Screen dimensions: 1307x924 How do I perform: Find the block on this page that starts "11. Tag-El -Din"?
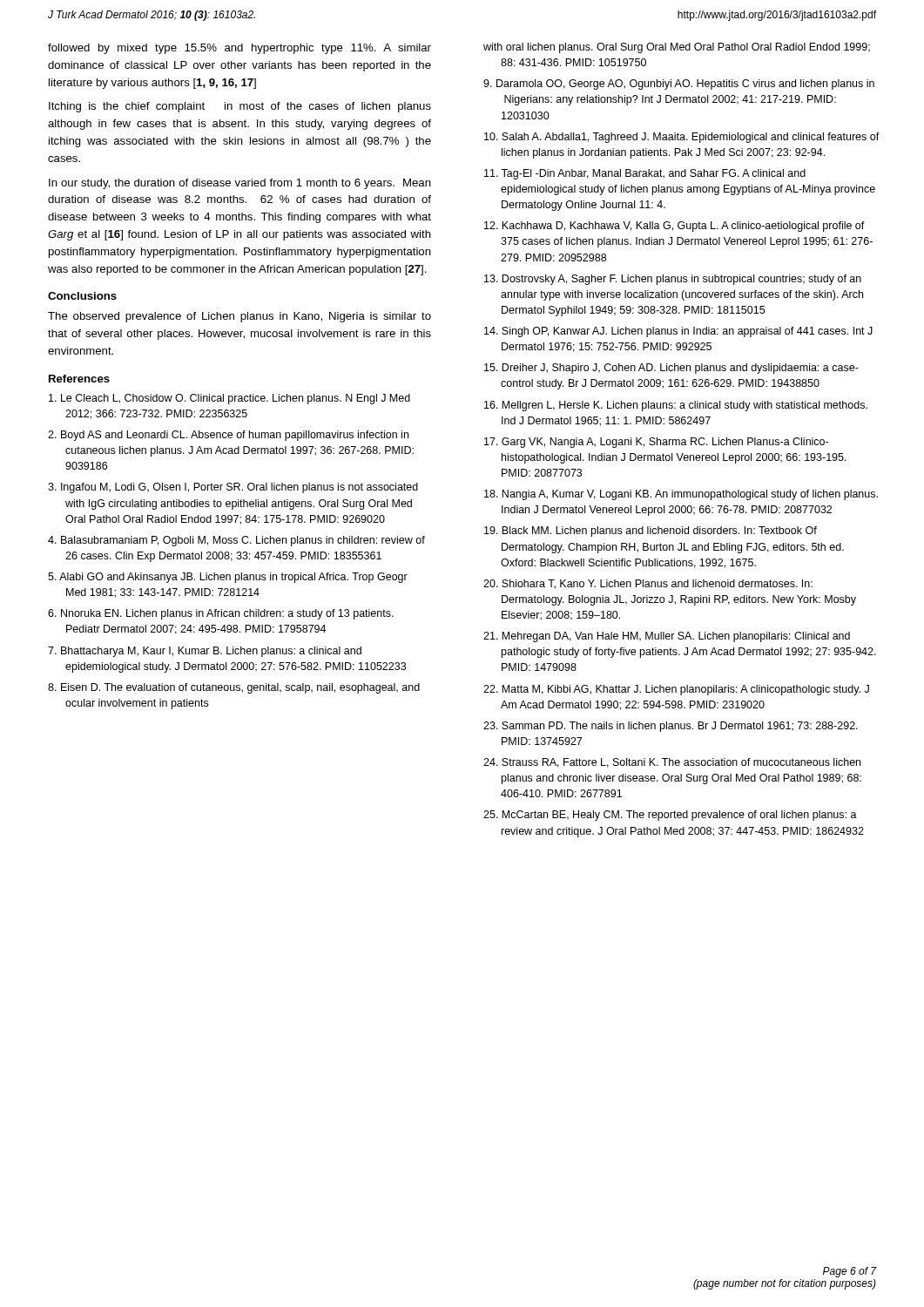click(679, 189)
